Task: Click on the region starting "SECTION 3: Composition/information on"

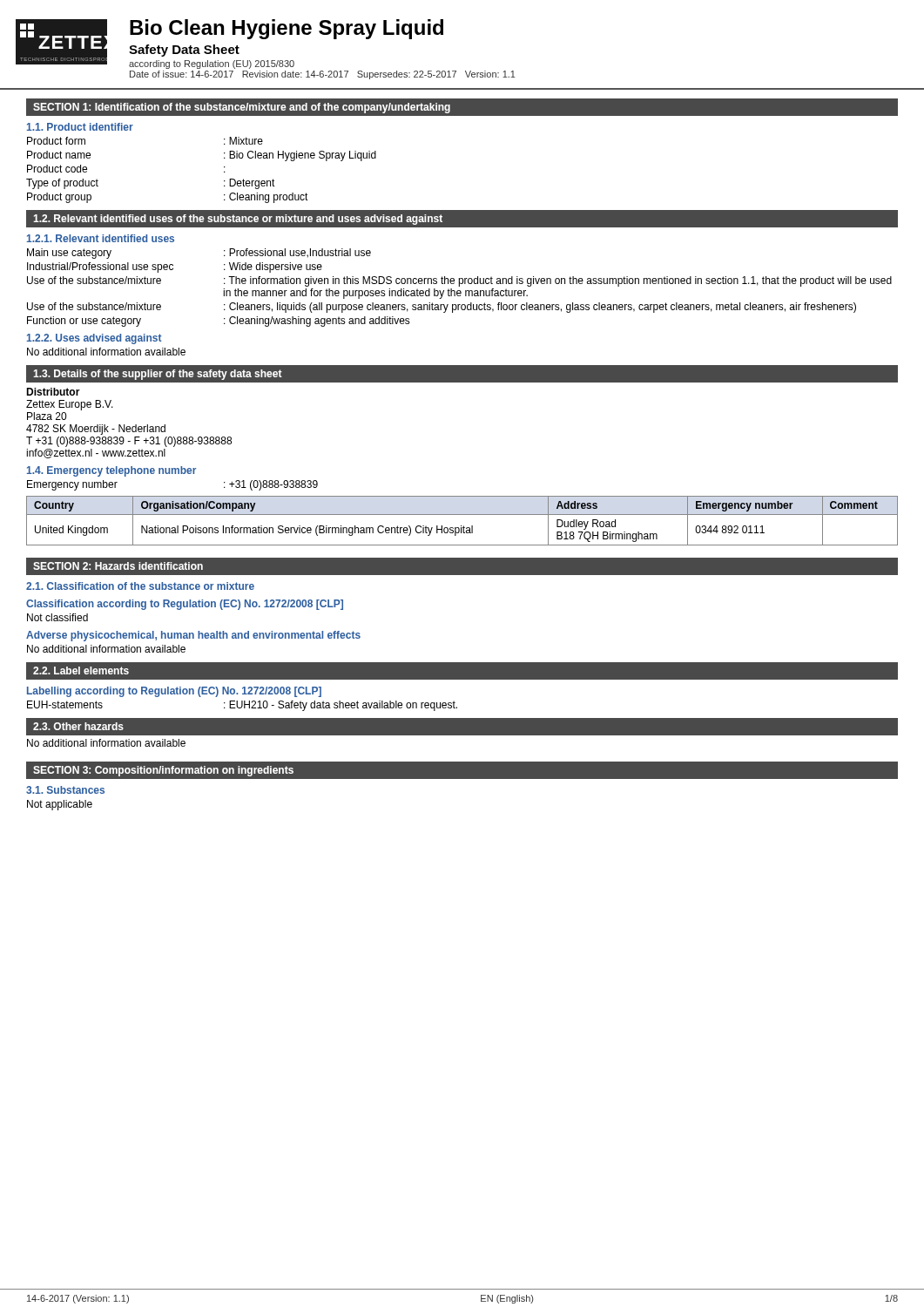Action: click(x=163, y=770)
